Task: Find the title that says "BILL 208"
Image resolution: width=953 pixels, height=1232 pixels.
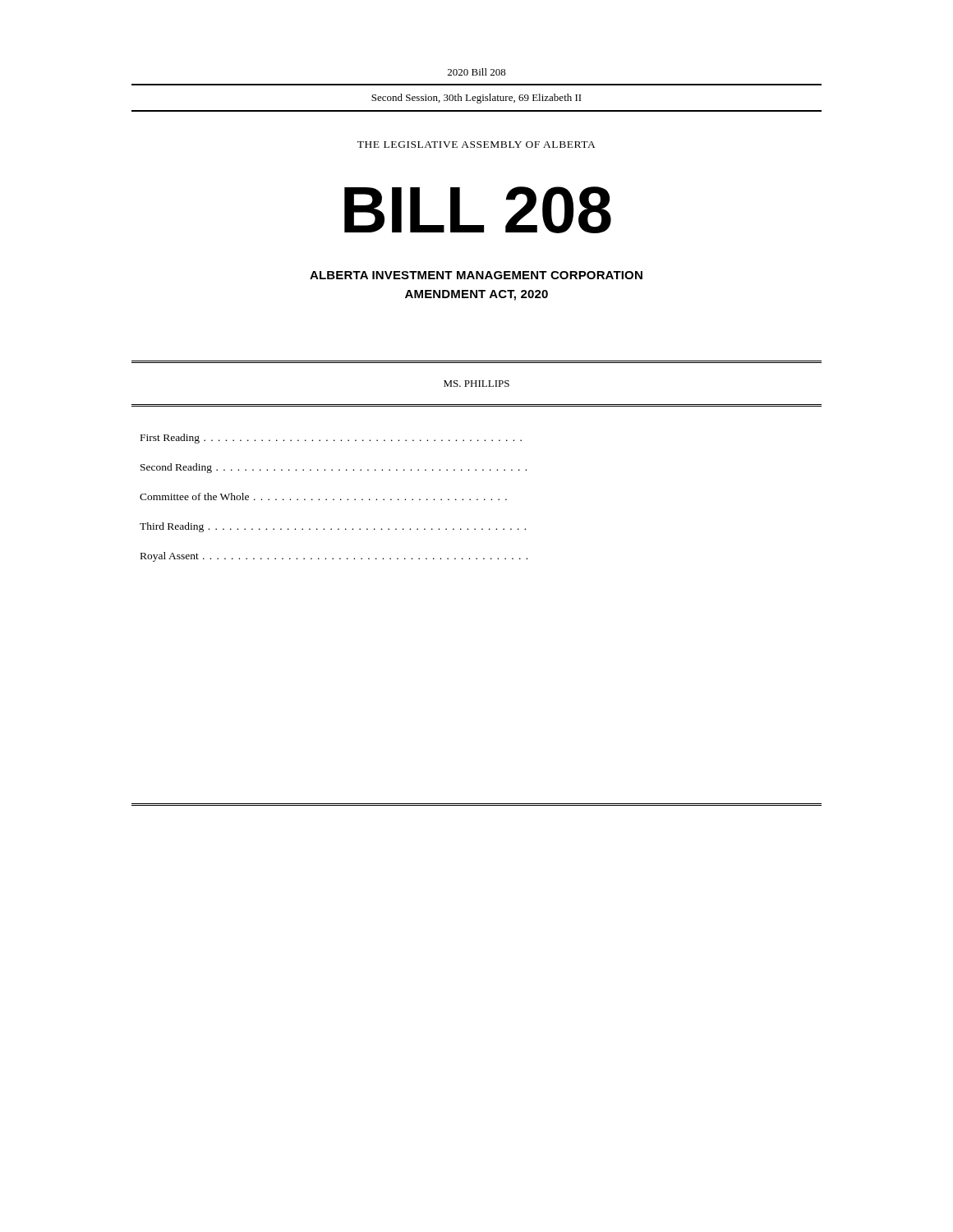Action: [476, 210]
